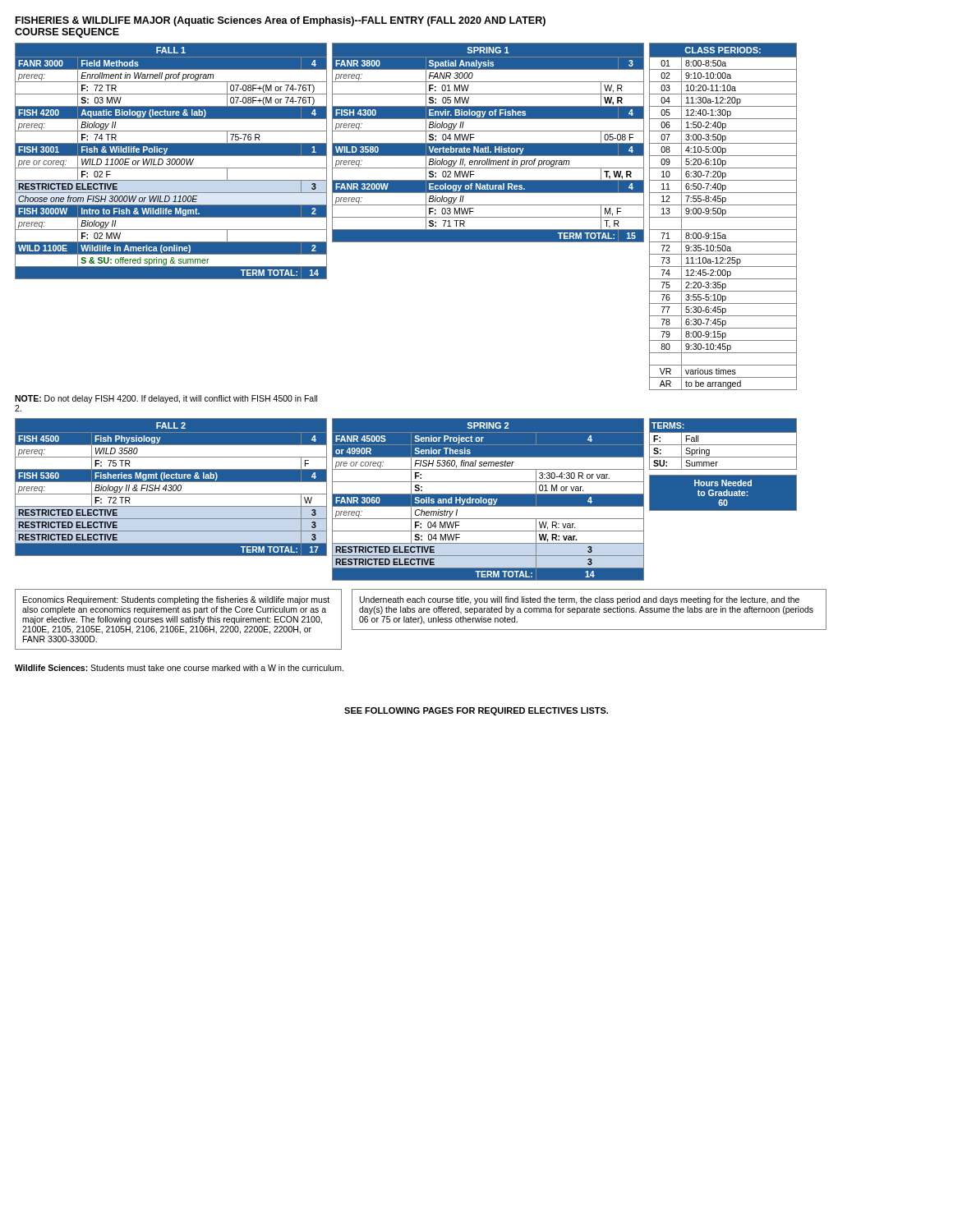This screenshot has width=953, height=1232.
Task: Find the table that mentions "F: 02 F"
Action: [x=171, y=161]
